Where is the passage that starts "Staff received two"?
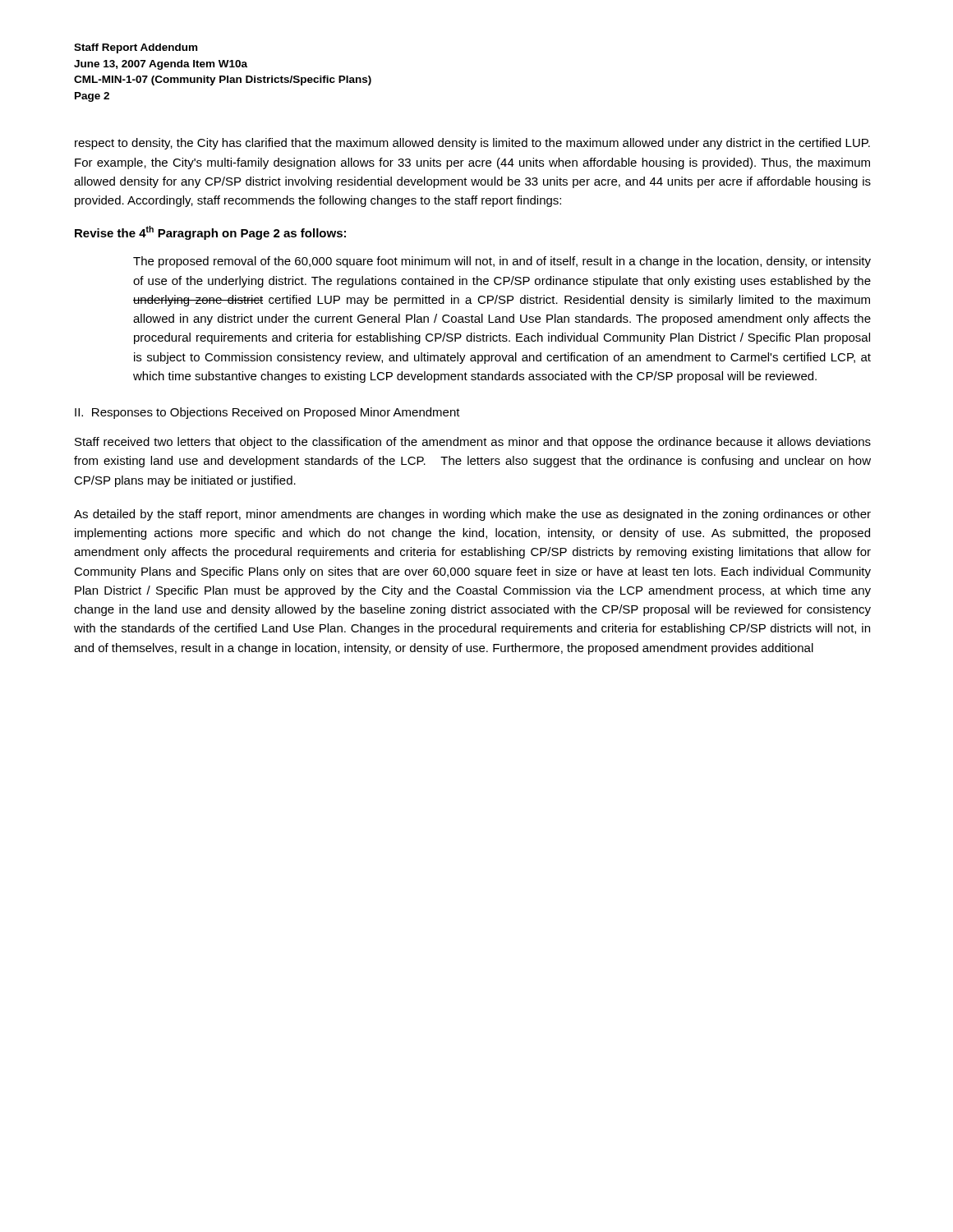The image size is (953, 1232). pos(472,461)
